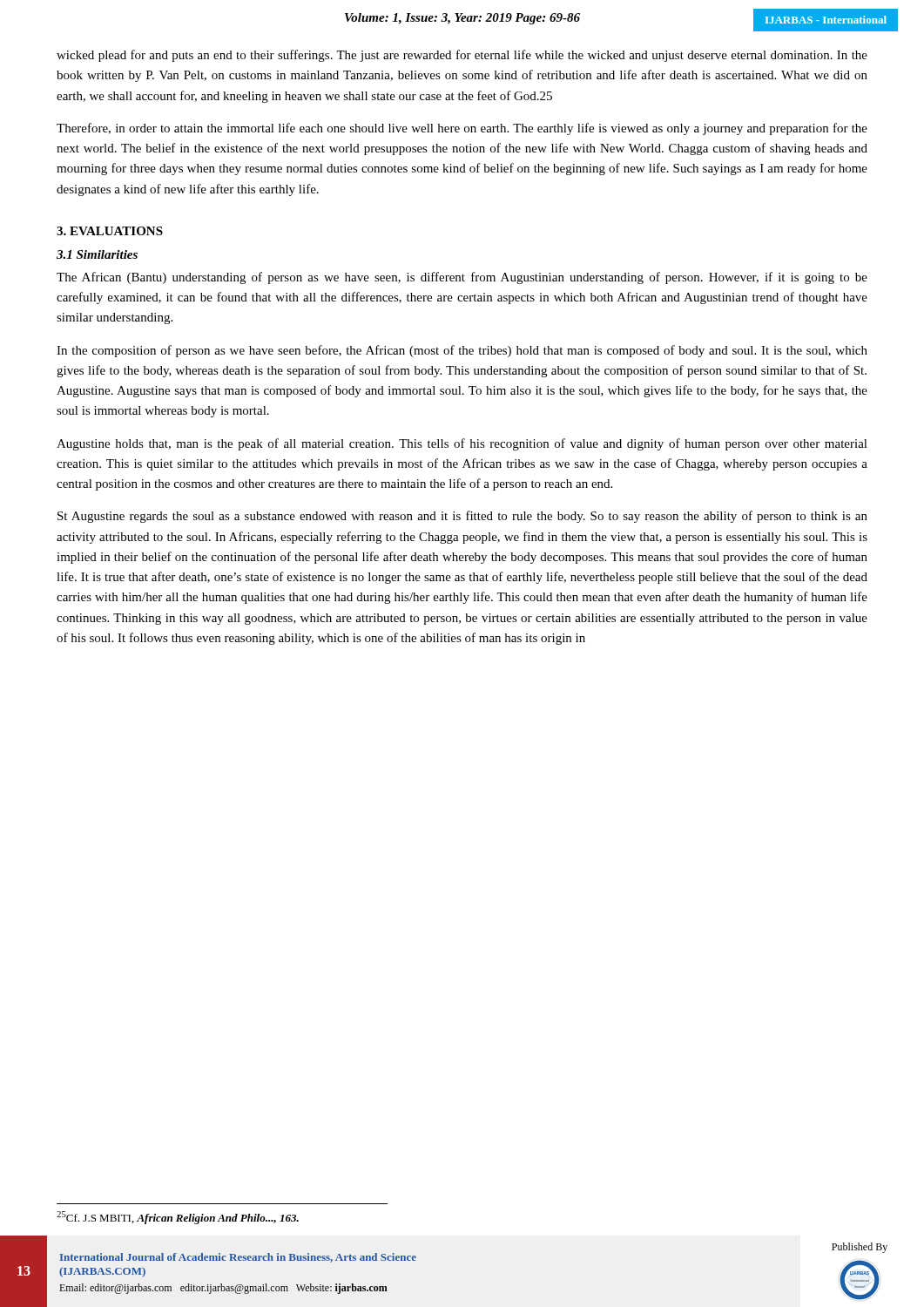Click on the text block starting "wicked plead for and puts an end to"
Screen dimensions: 1307x924
[462, 76]
